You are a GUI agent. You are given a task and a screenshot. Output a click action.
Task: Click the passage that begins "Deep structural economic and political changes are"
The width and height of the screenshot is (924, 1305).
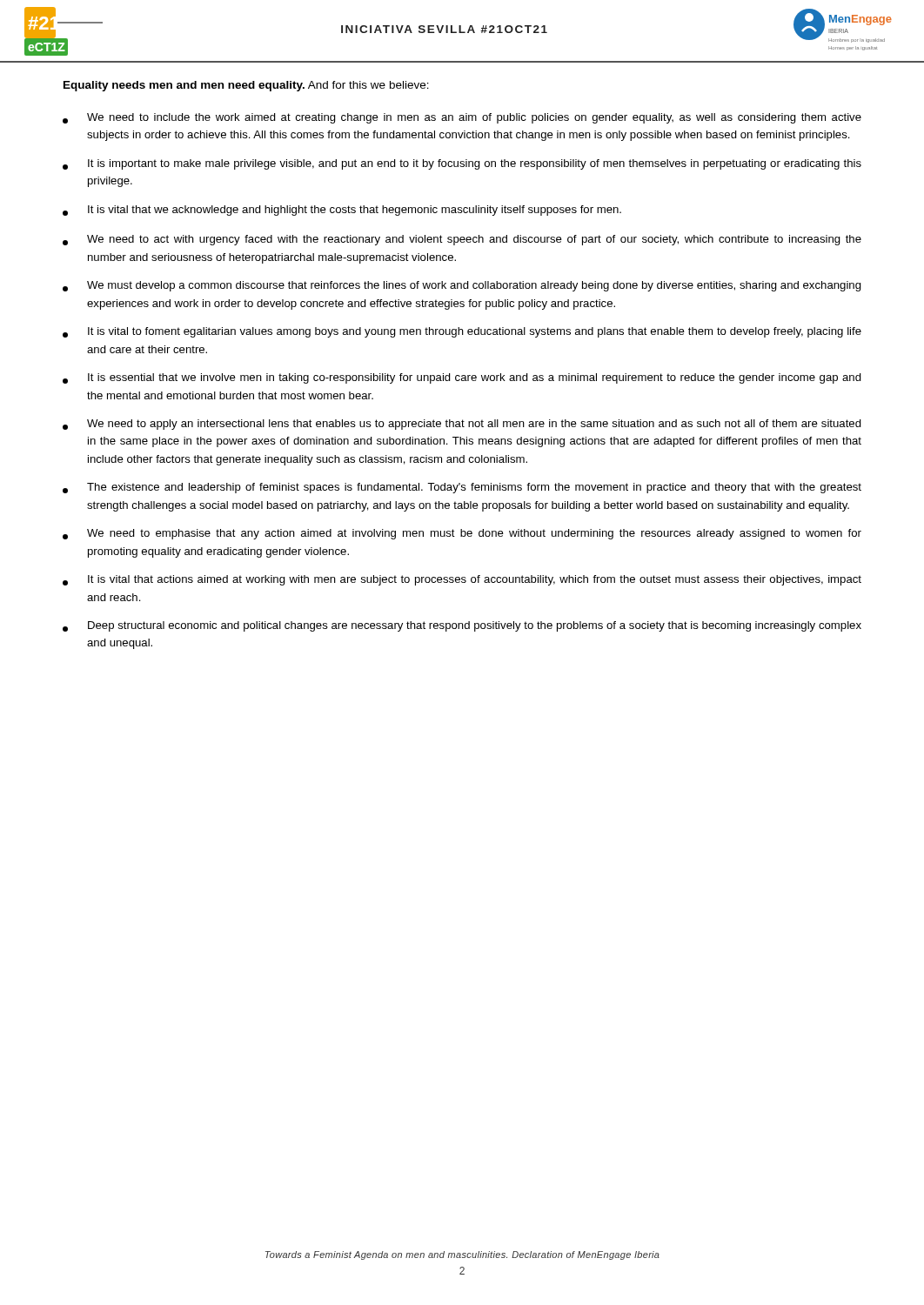tap(462, 635)
